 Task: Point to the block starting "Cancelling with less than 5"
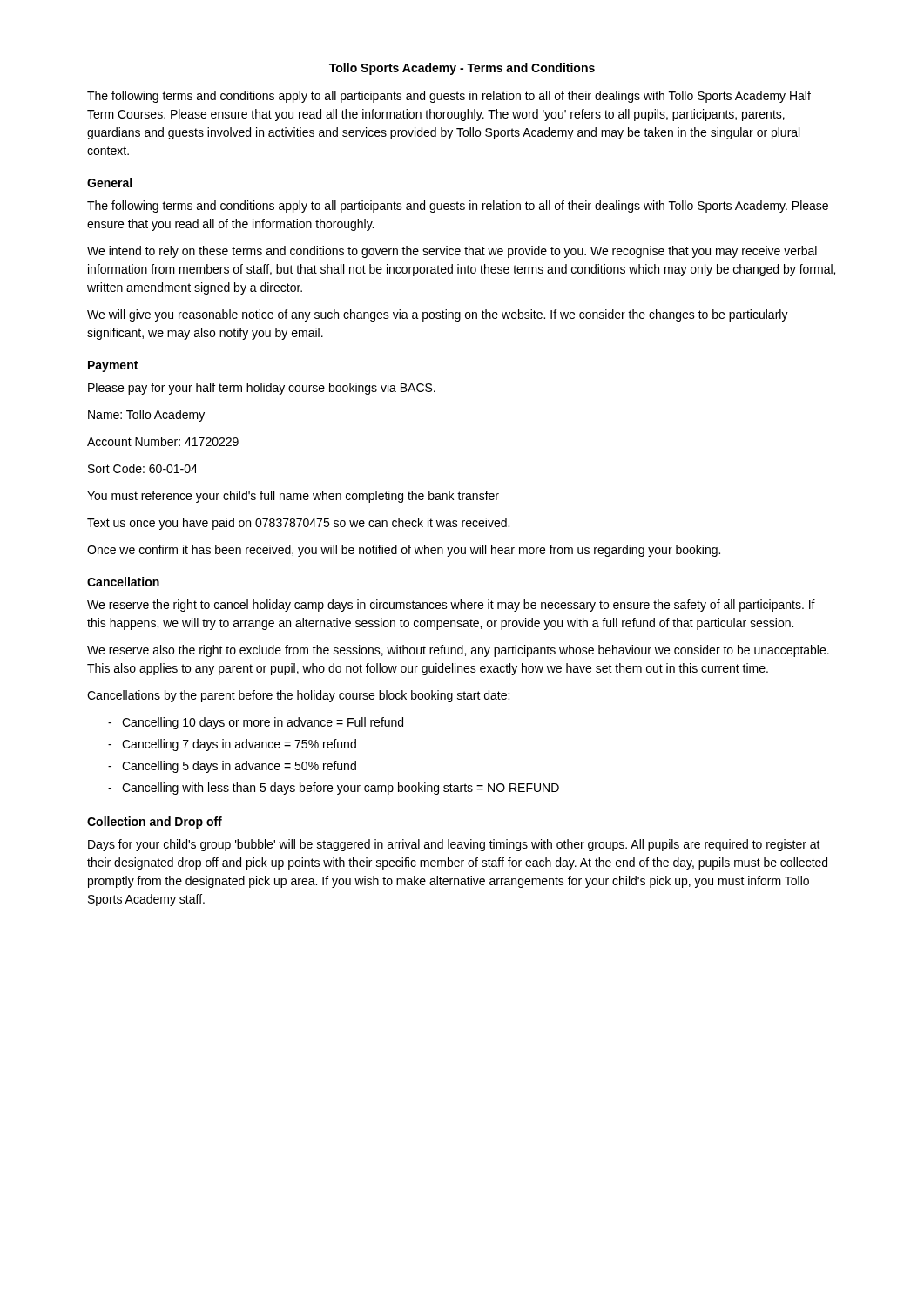click(x=341, y=788)
